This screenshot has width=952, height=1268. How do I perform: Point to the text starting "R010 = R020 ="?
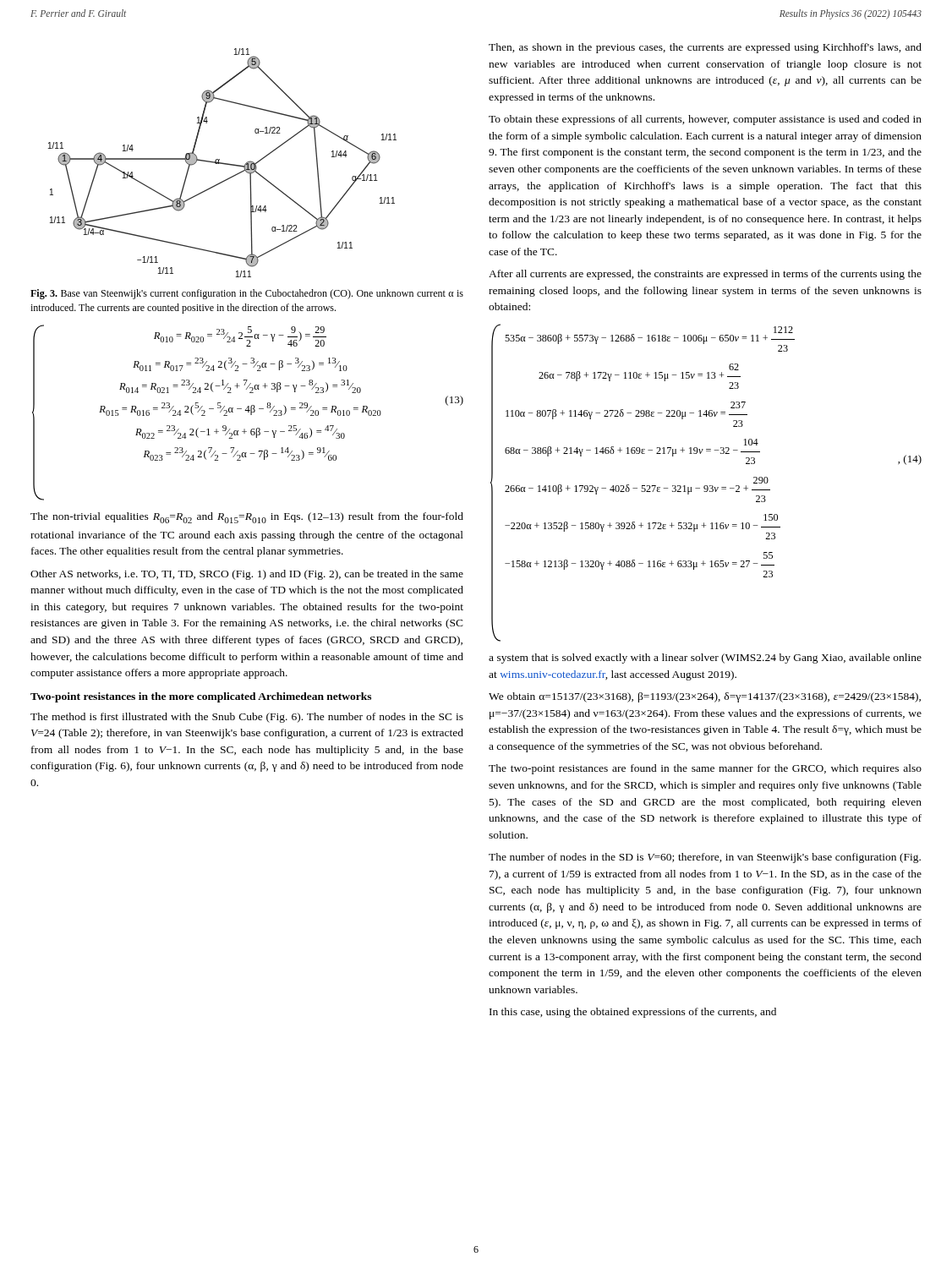247,412
